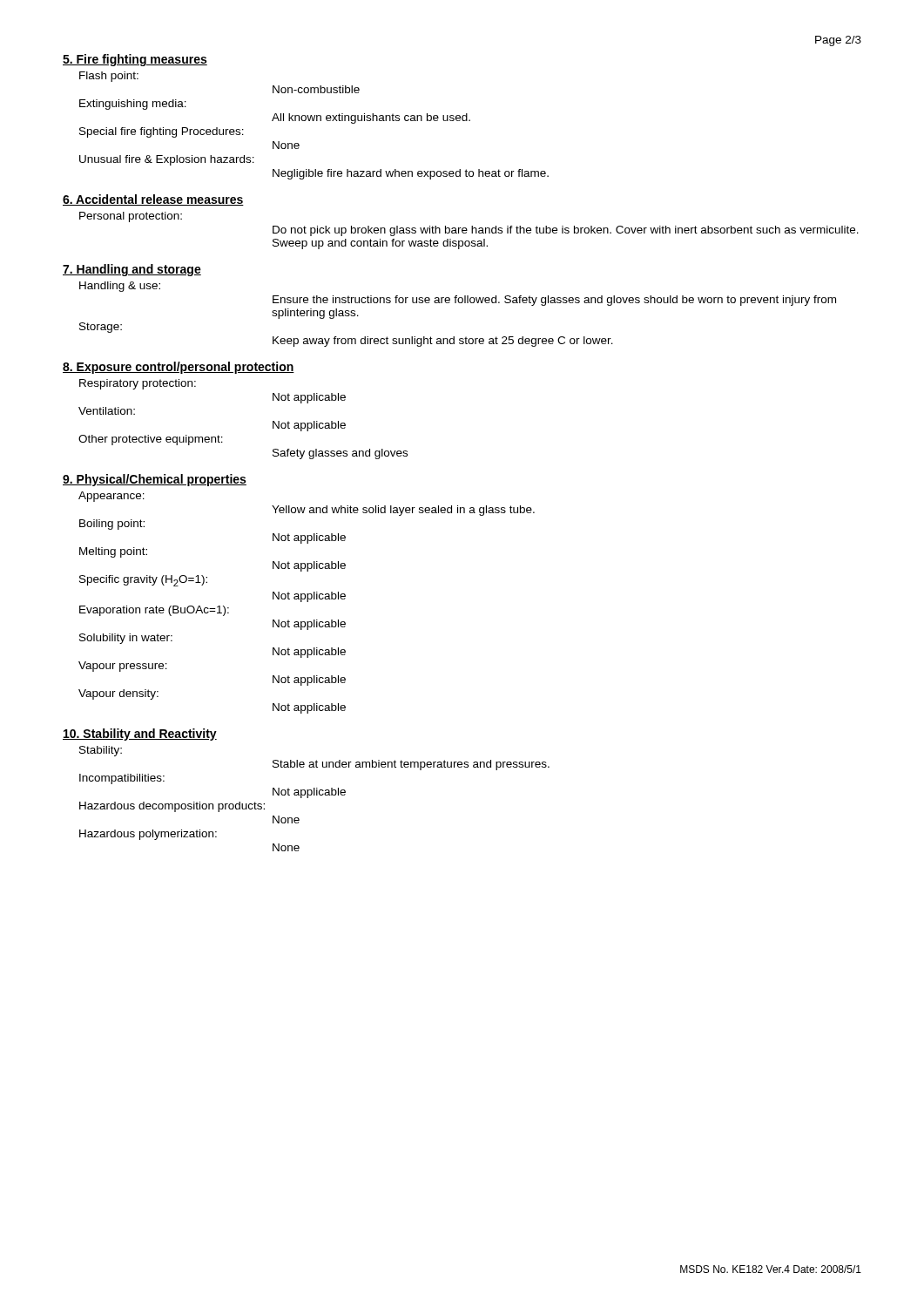Screen dimensions: 1307x924
Task: Find "Flash point:" on this page
Action: click(x=109, y=75)
